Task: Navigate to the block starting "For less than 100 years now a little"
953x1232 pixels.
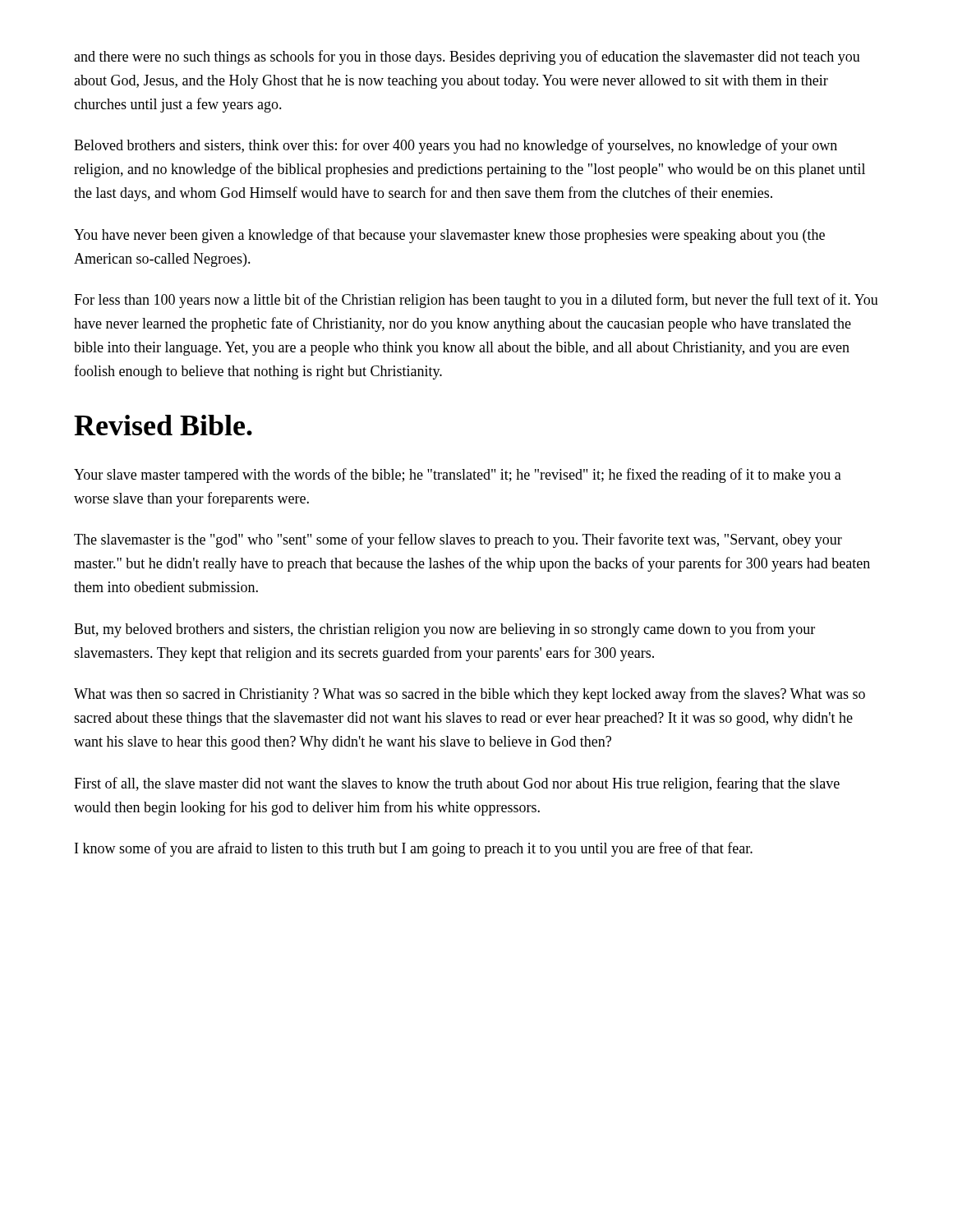Action: coord(476,336)
